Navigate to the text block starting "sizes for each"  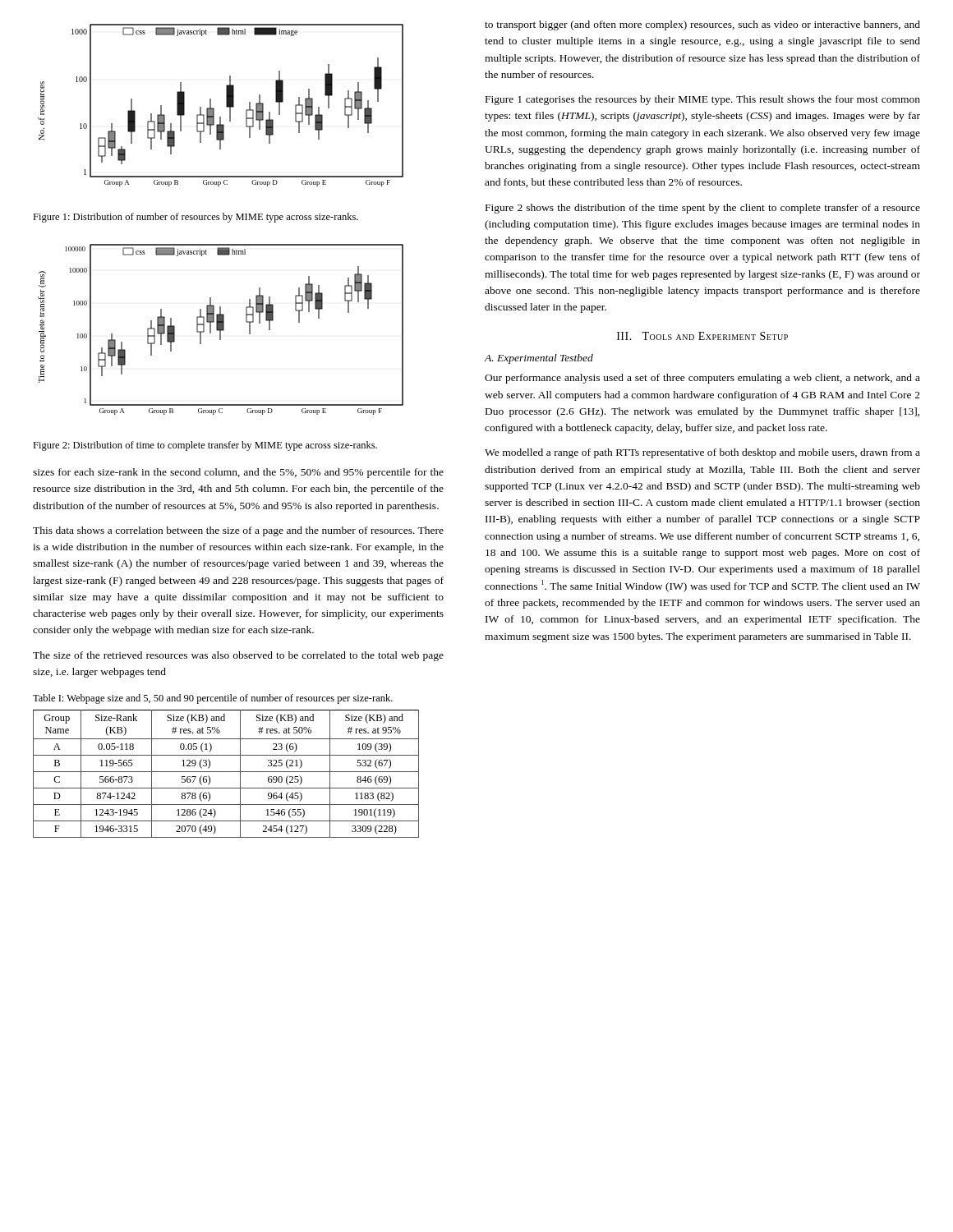238,489
